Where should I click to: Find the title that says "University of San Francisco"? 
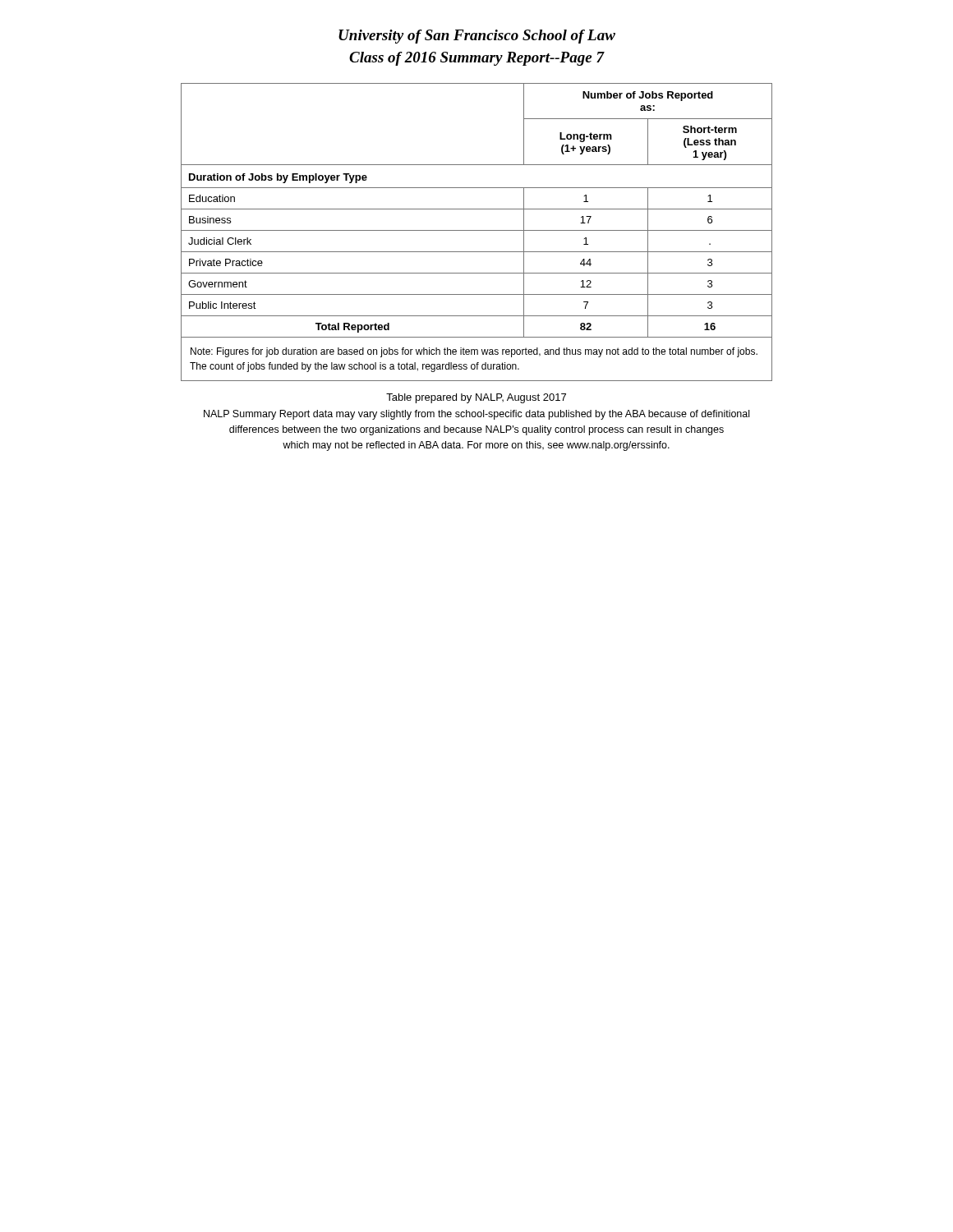(x=476, y=47)
